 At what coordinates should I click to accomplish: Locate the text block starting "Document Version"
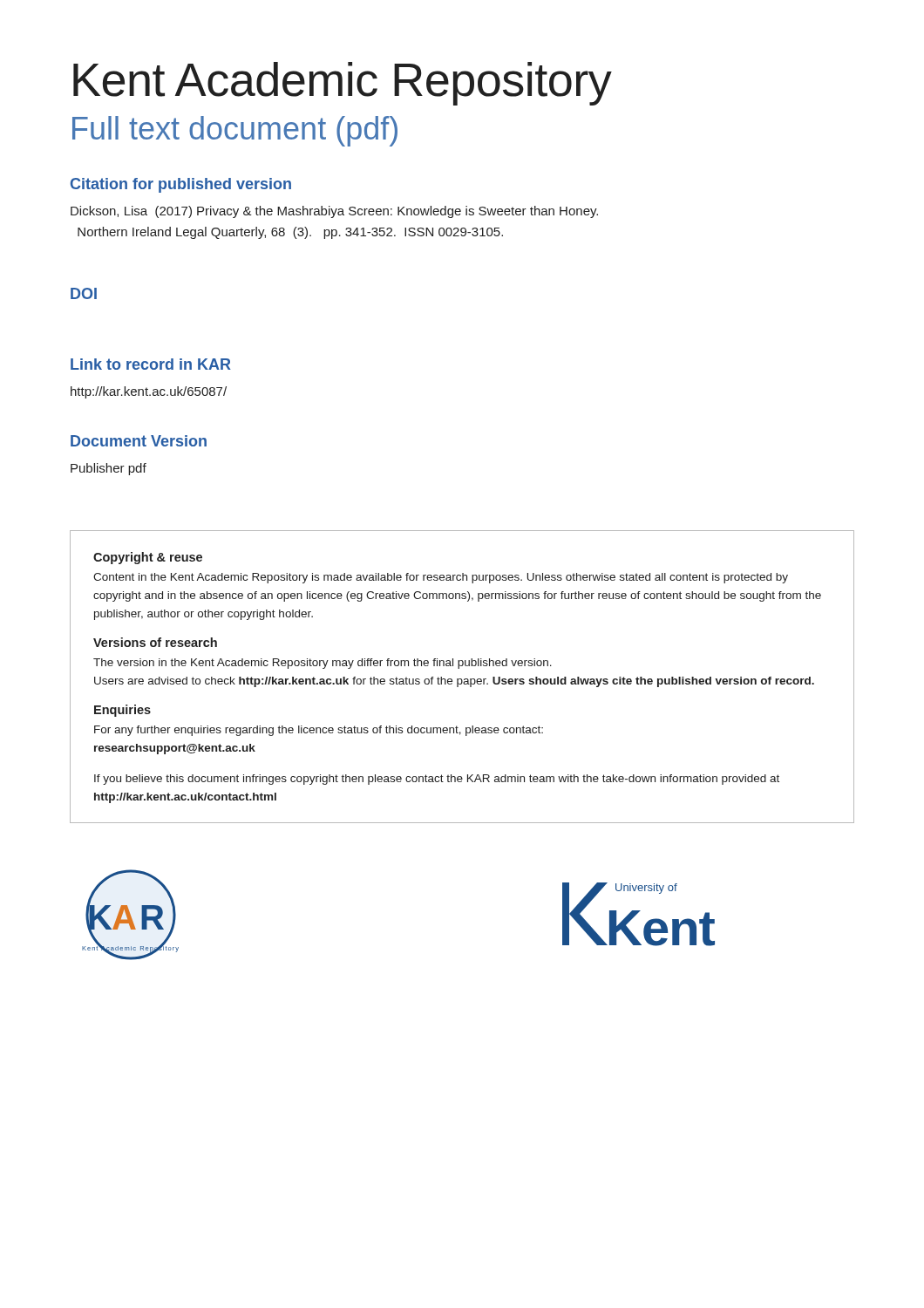(139, 441)
